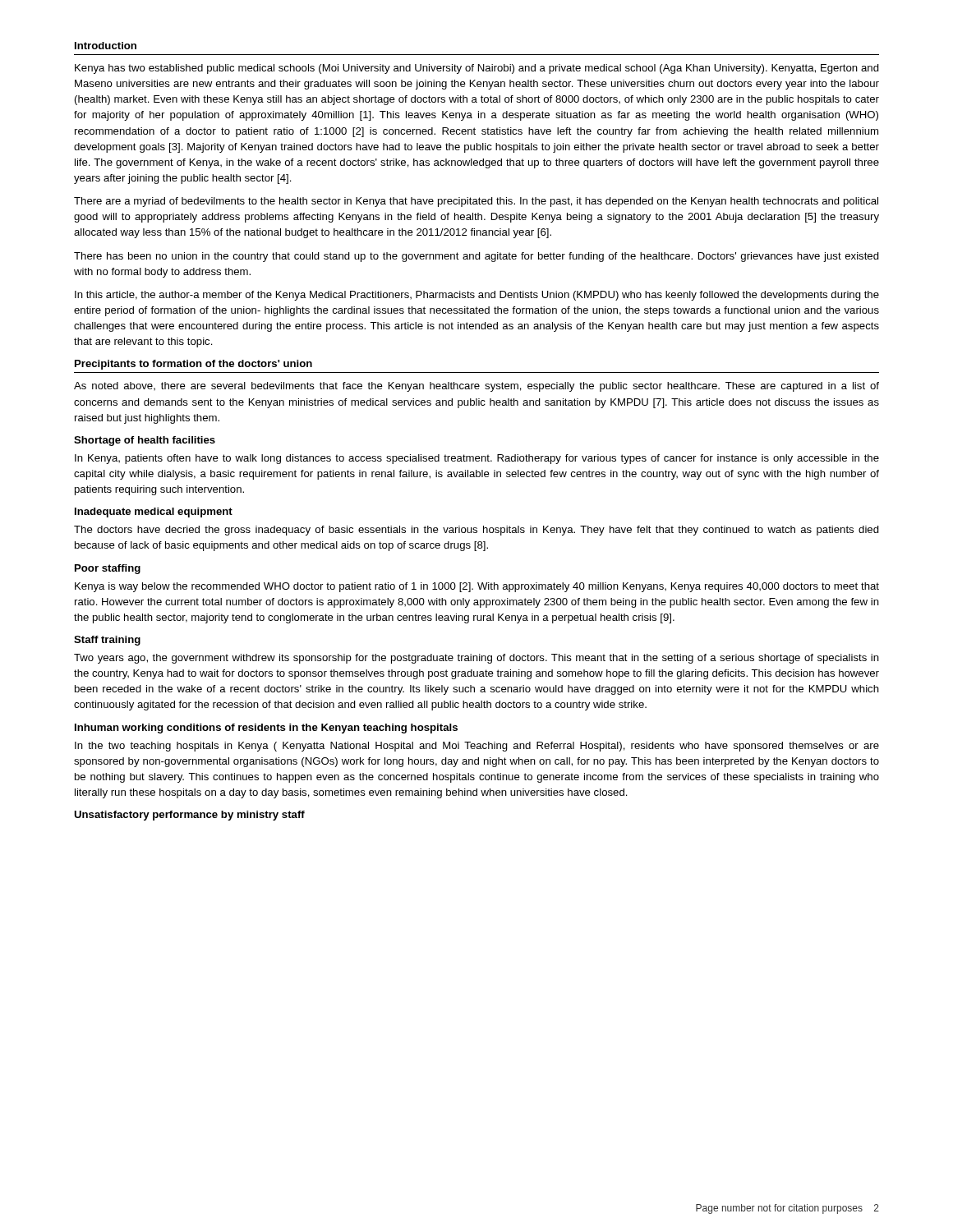Locate the text starting "Inhuman working conditions of residents"
Screen dimensions: 1232x953
(x=266, y=727)
